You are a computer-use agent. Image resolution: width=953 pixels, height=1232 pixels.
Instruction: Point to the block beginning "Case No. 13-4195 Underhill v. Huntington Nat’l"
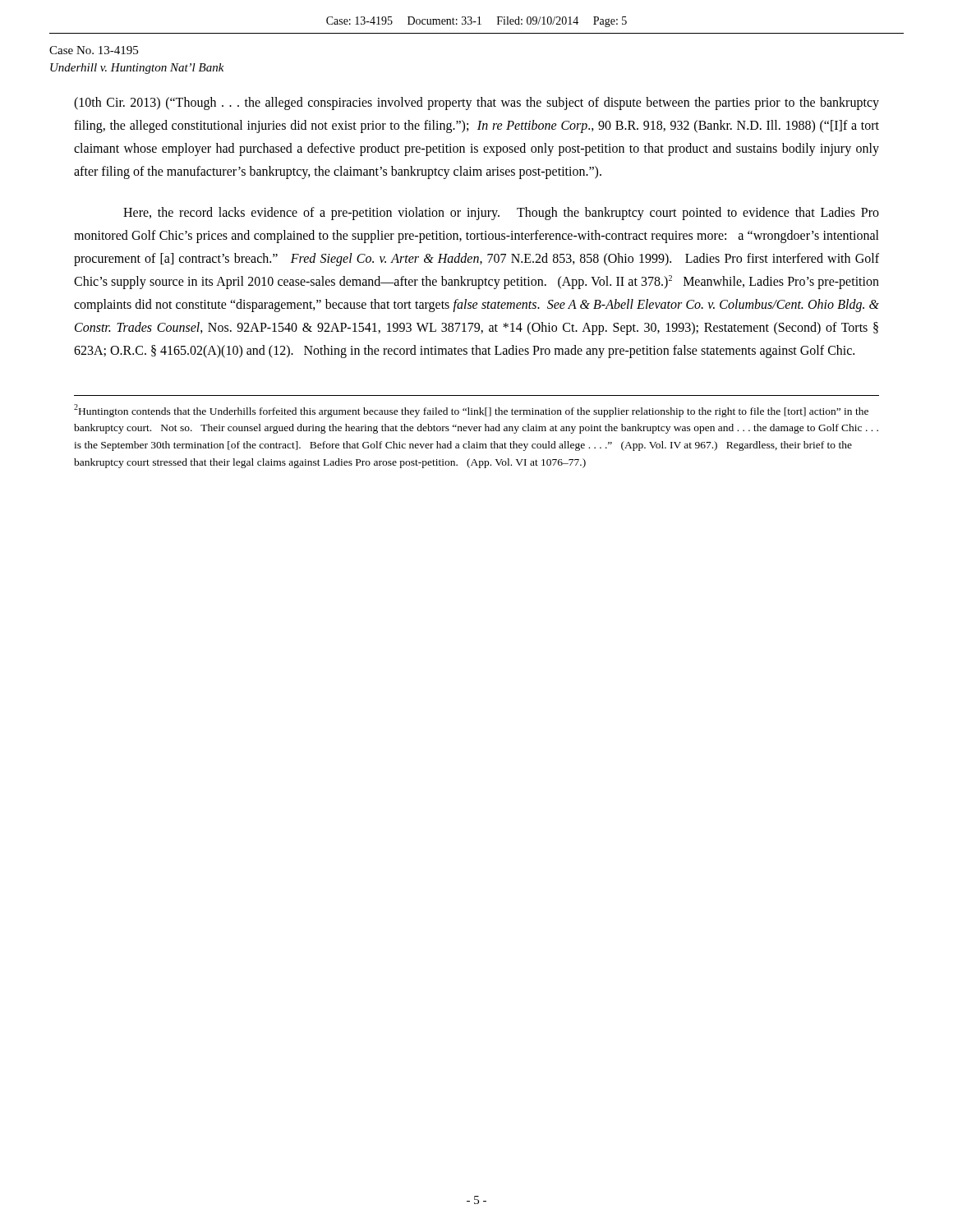tap(94, 50)
